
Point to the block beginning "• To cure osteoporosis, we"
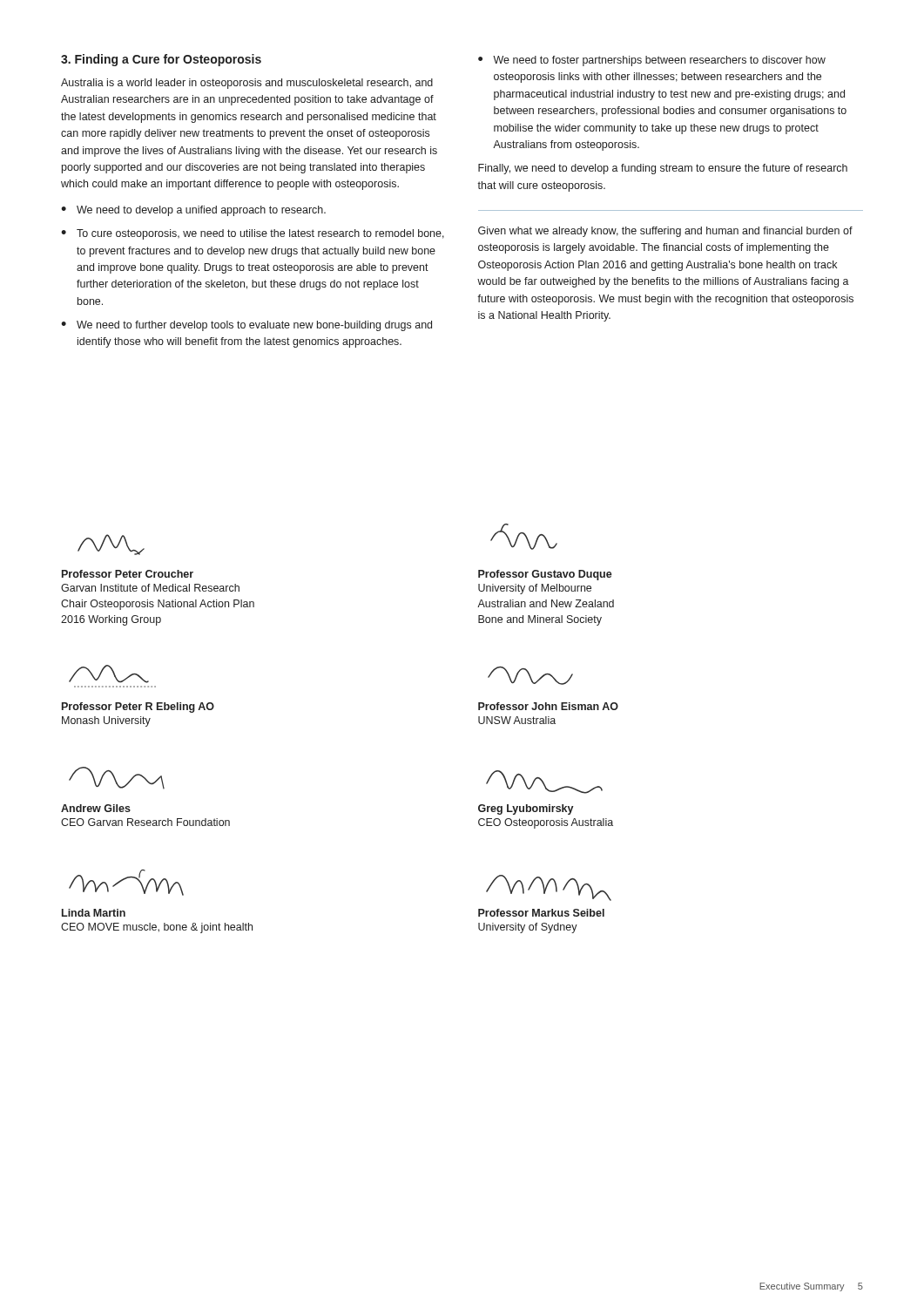(254, 268)
